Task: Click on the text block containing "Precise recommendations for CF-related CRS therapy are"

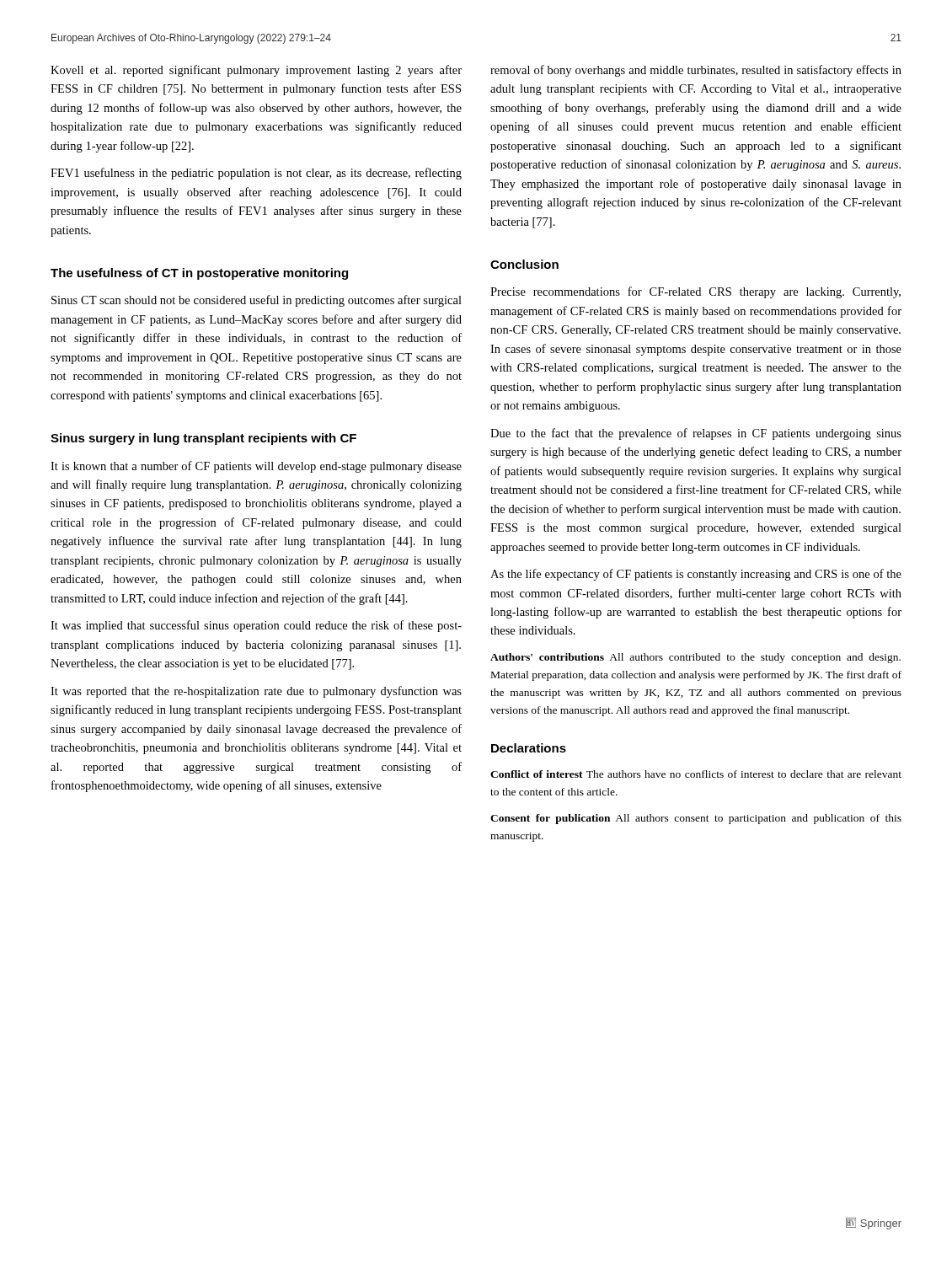Action: [x=696, y=349]
